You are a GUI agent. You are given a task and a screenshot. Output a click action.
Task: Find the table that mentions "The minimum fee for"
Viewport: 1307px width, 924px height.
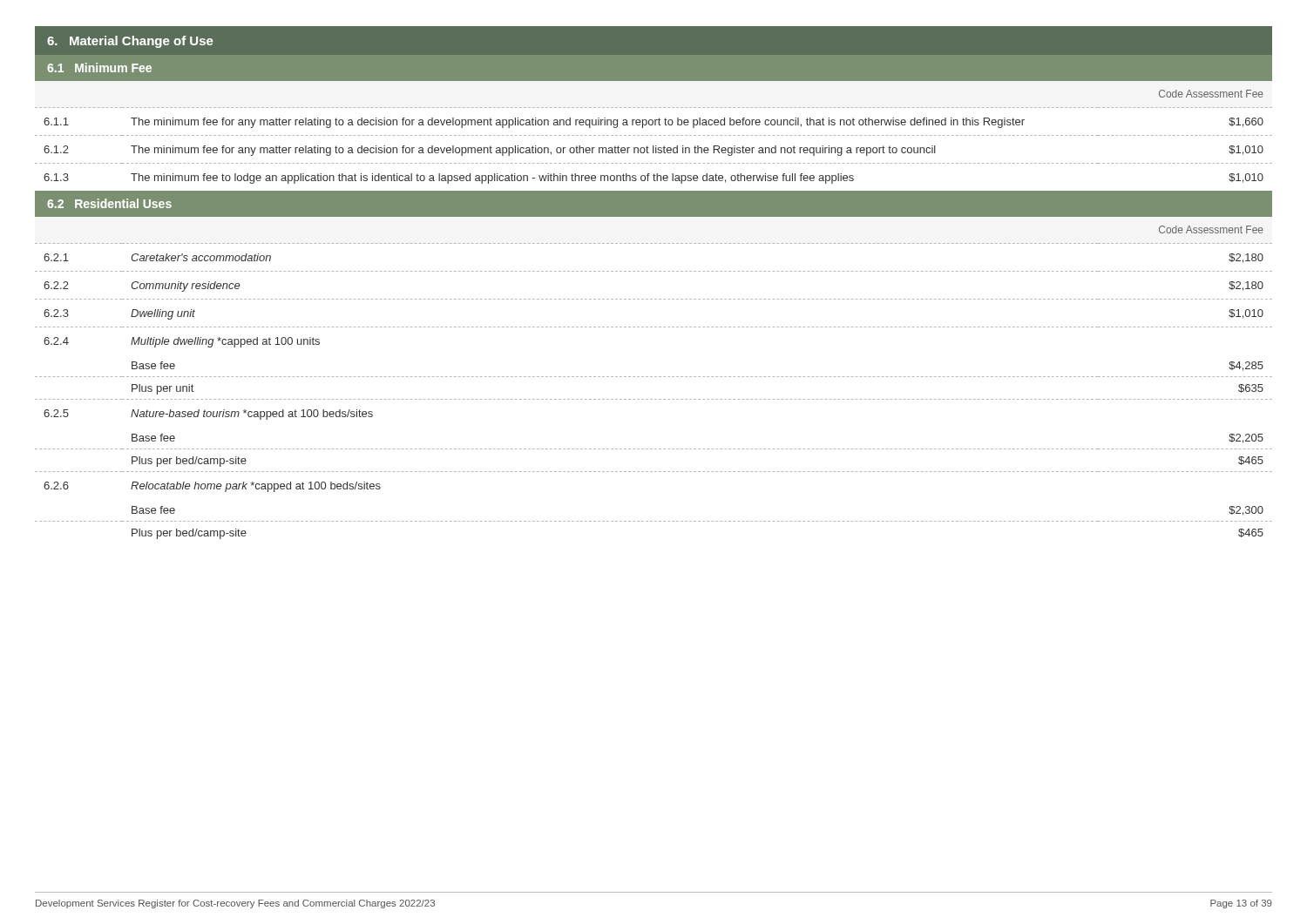point(654,136)
